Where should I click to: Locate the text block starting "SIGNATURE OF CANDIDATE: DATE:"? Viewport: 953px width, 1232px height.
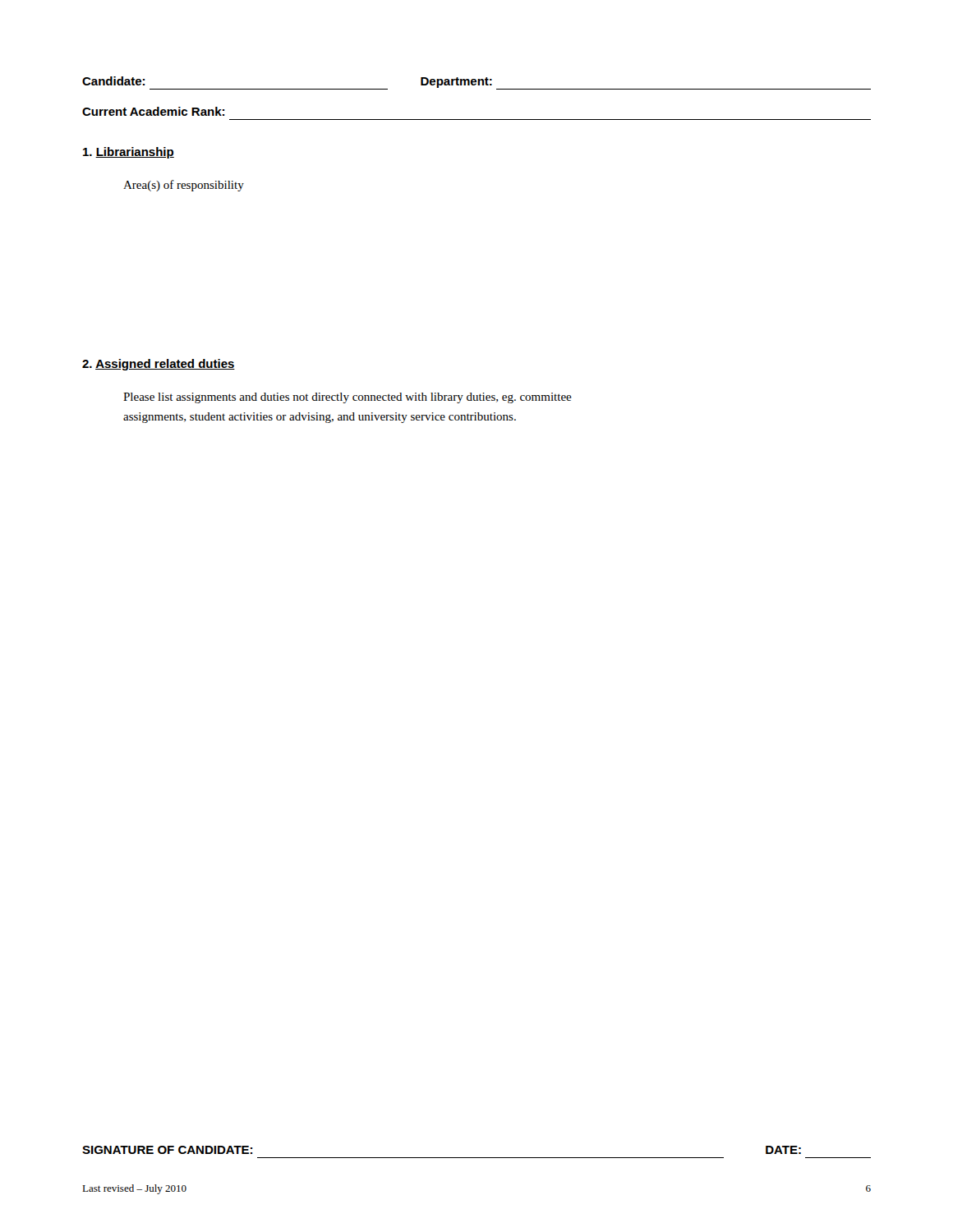coord(476,1150)
